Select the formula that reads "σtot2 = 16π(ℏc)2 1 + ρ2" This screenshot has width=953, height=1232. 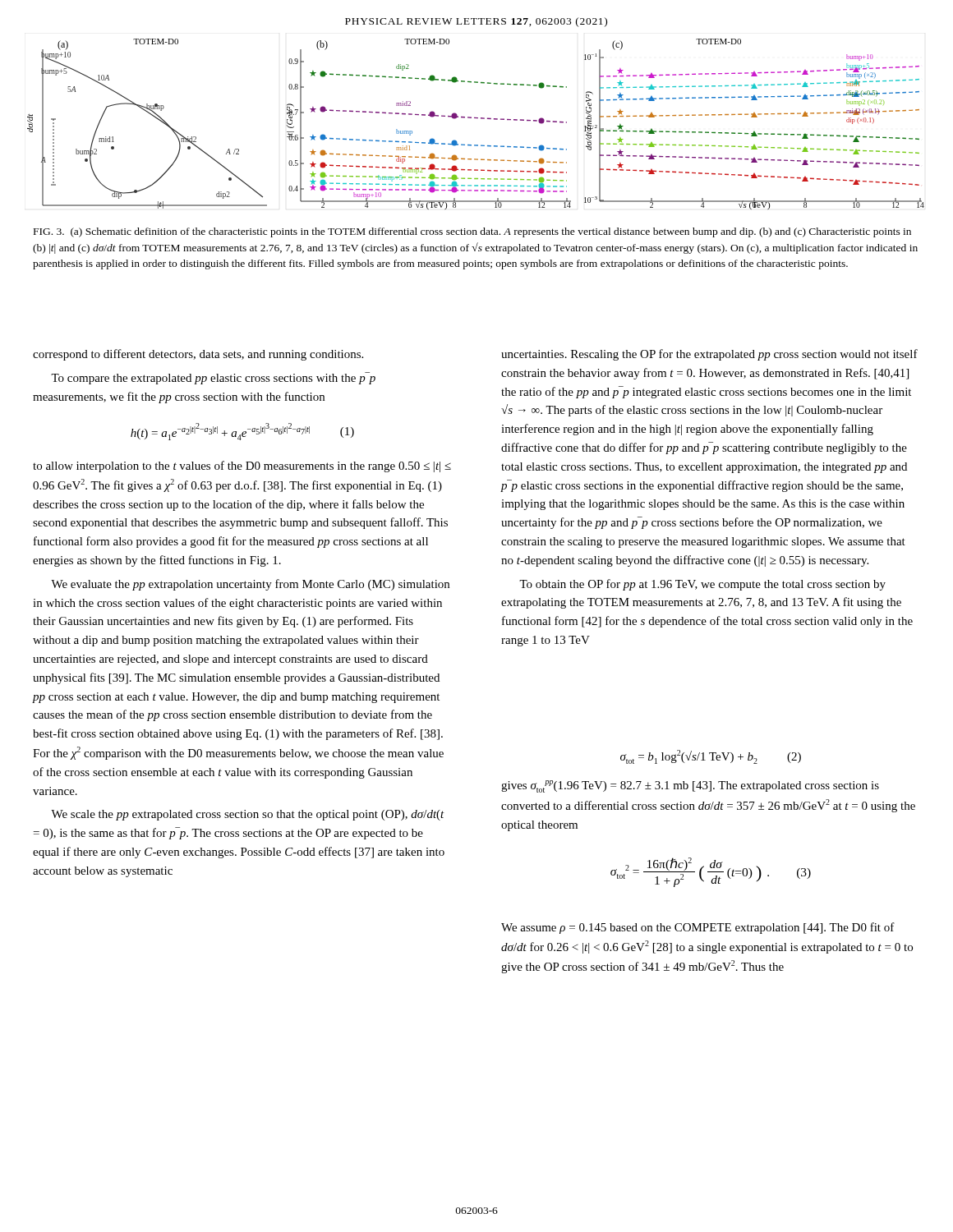click(x=711, y=872)
